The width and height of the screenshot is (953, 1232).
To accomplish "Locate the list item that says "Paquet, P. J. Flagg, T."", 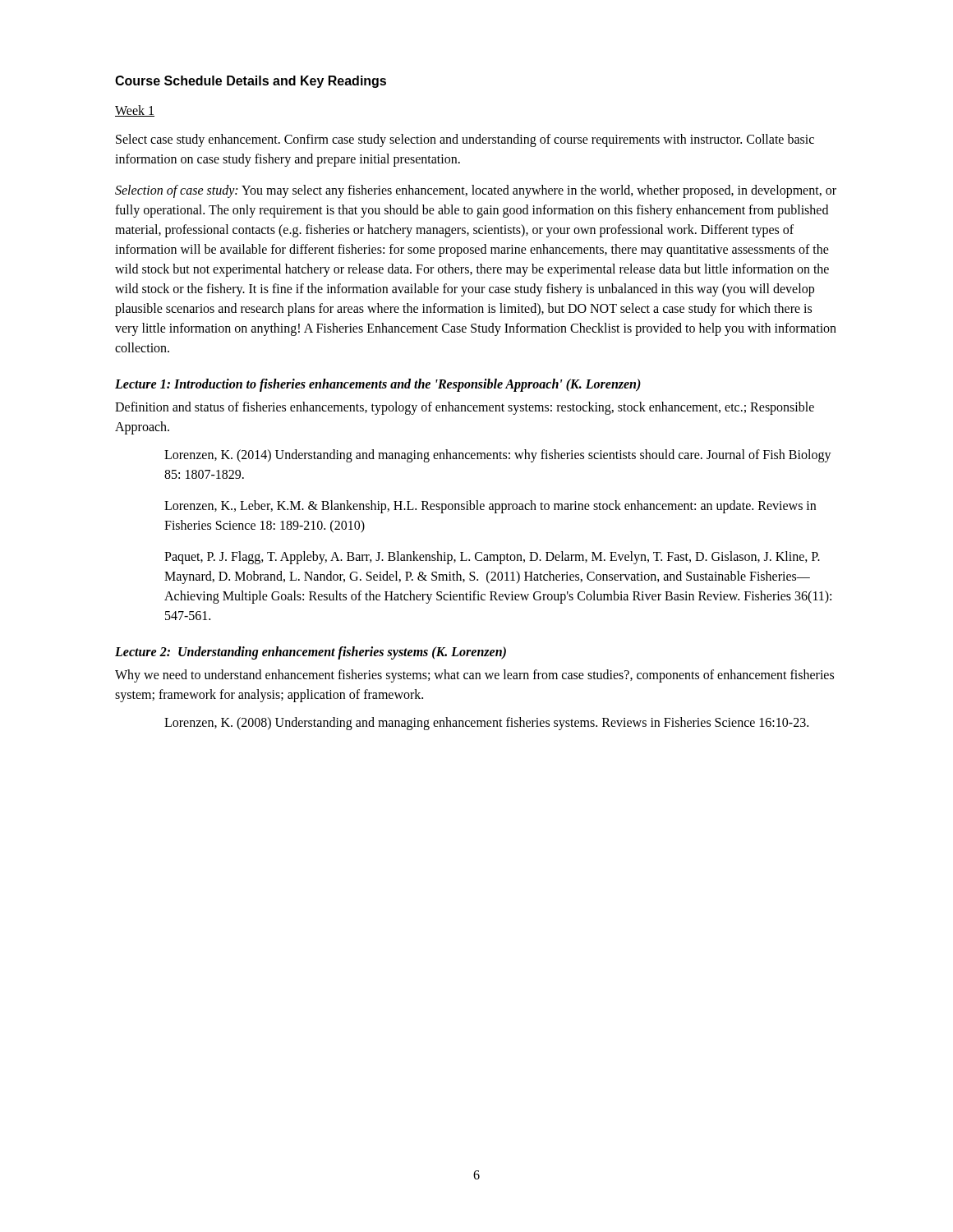I will [499, 586].
